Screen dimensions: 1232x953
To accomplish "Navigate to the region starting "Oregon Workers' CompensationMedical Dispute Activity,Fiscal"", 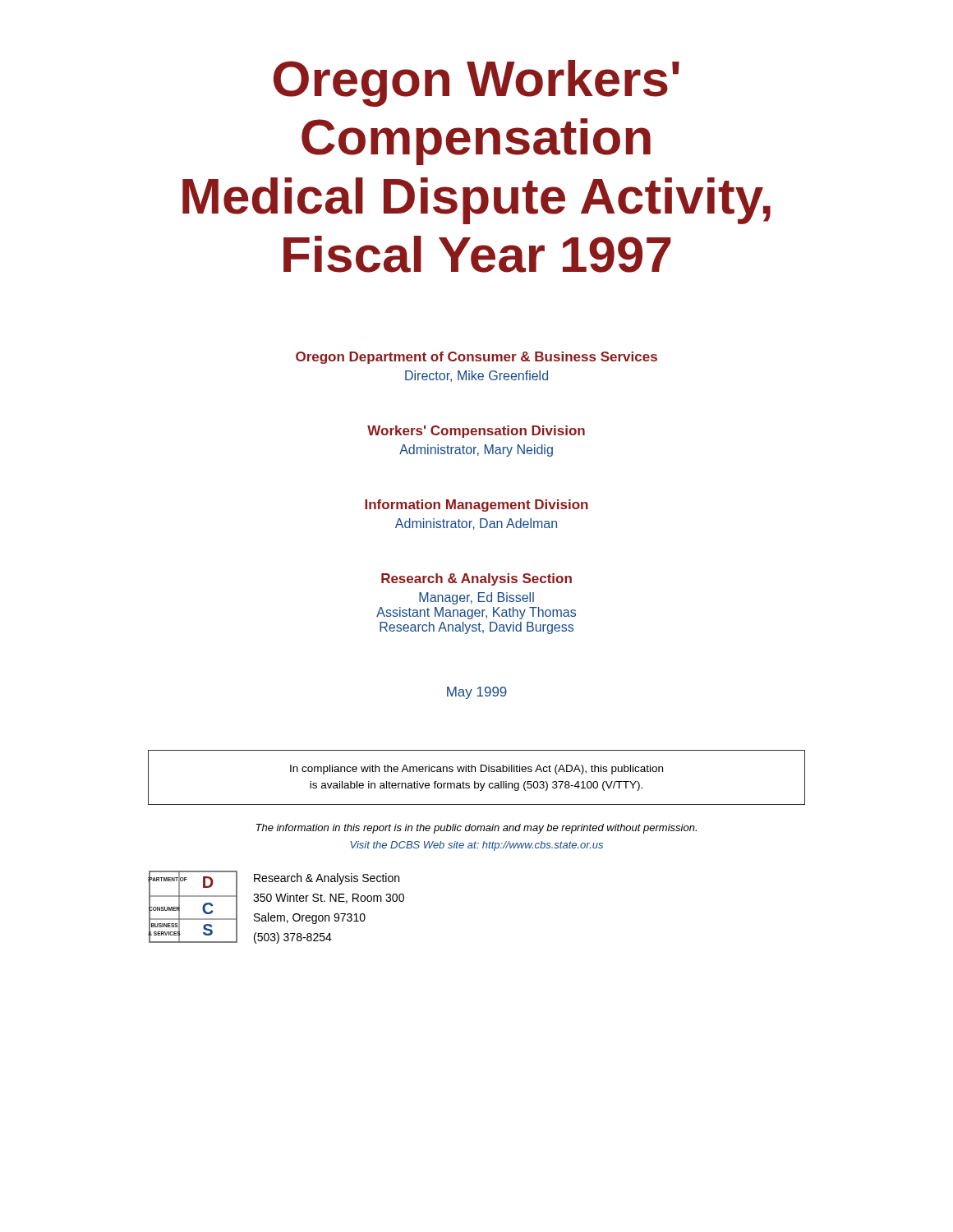I will coord(476,166).
